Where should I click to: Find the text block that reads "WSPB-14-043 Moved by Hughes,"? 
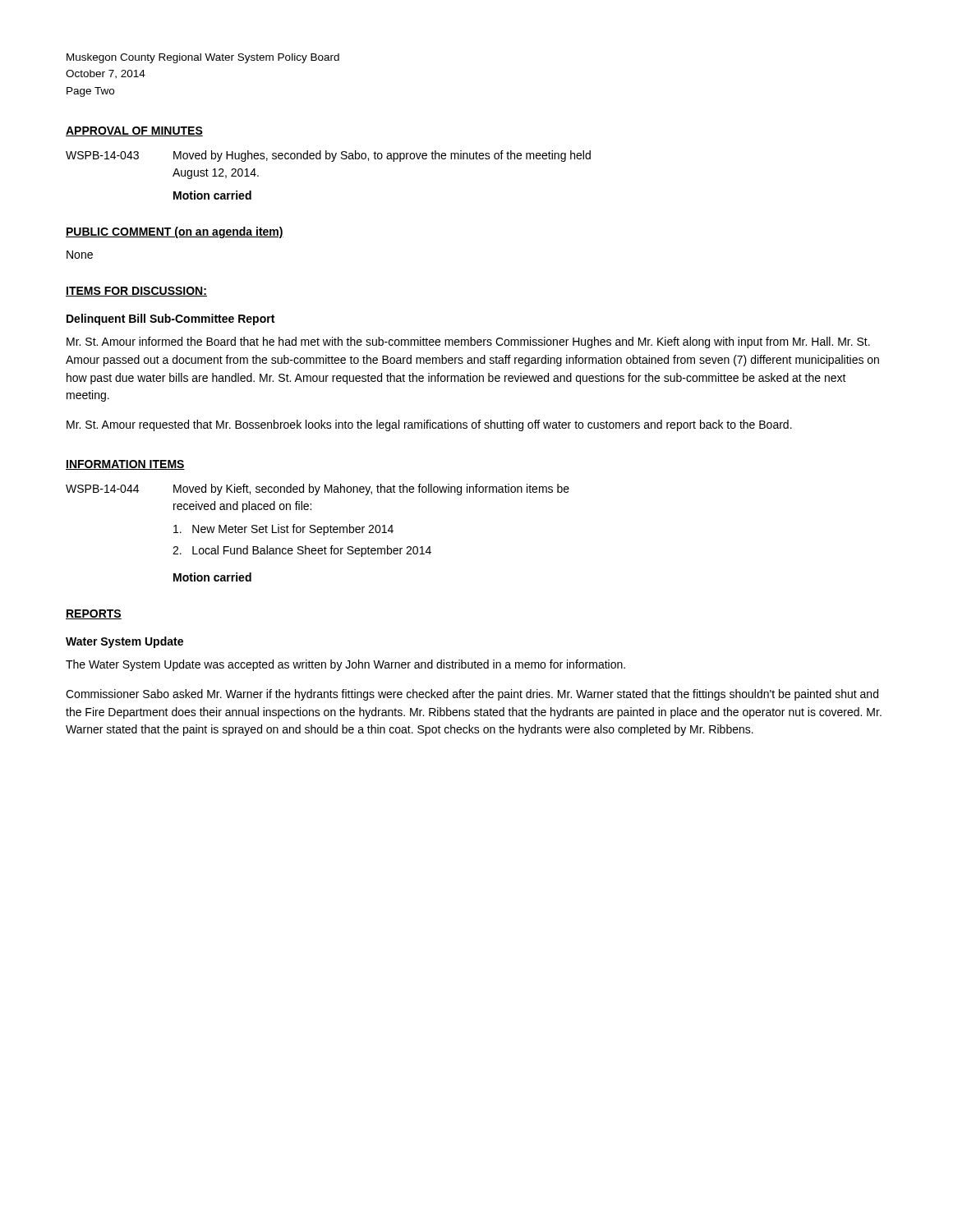(476, 165)
